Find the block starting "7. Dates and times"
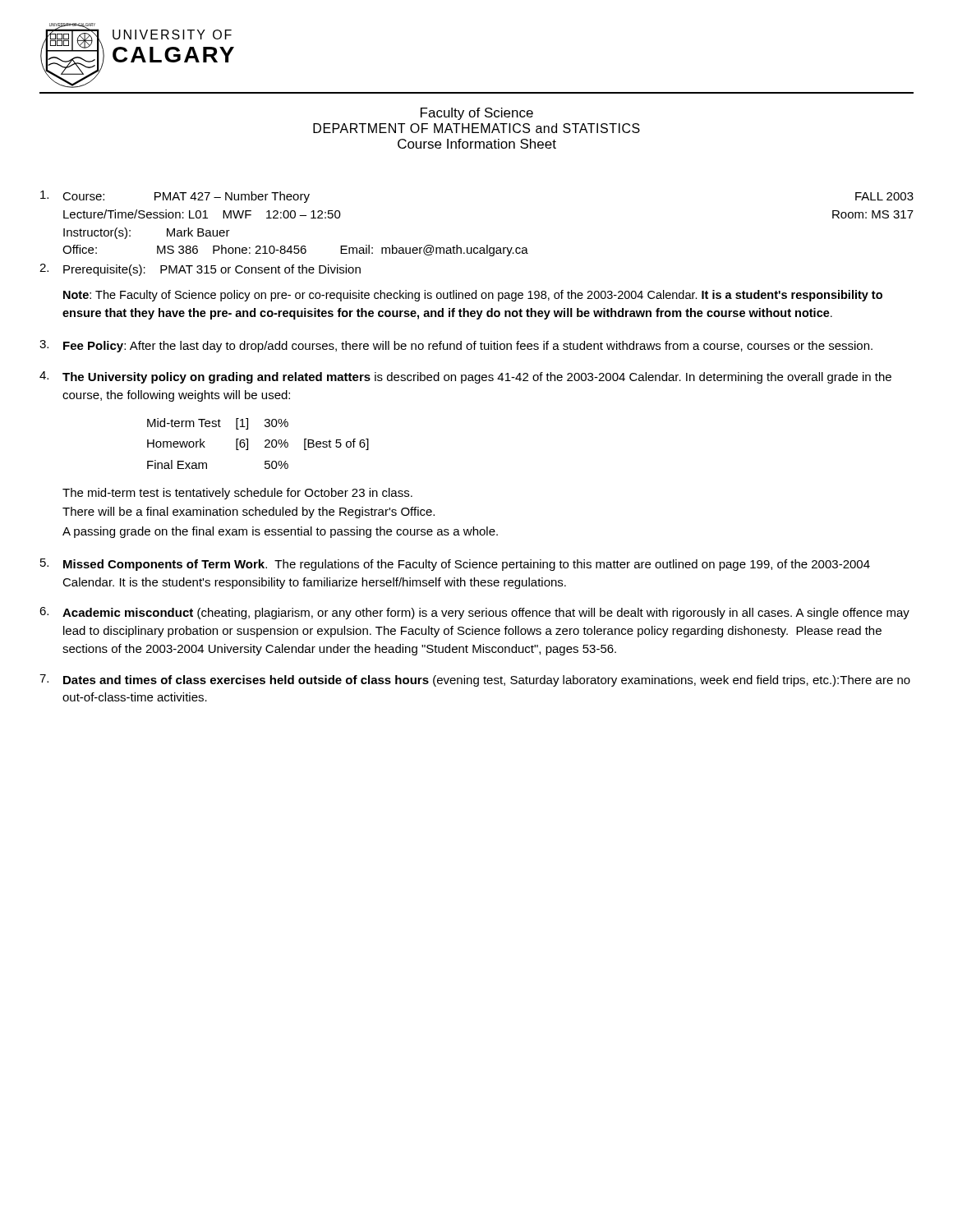This screenshot has width=953, height=1232. [476, 688]
